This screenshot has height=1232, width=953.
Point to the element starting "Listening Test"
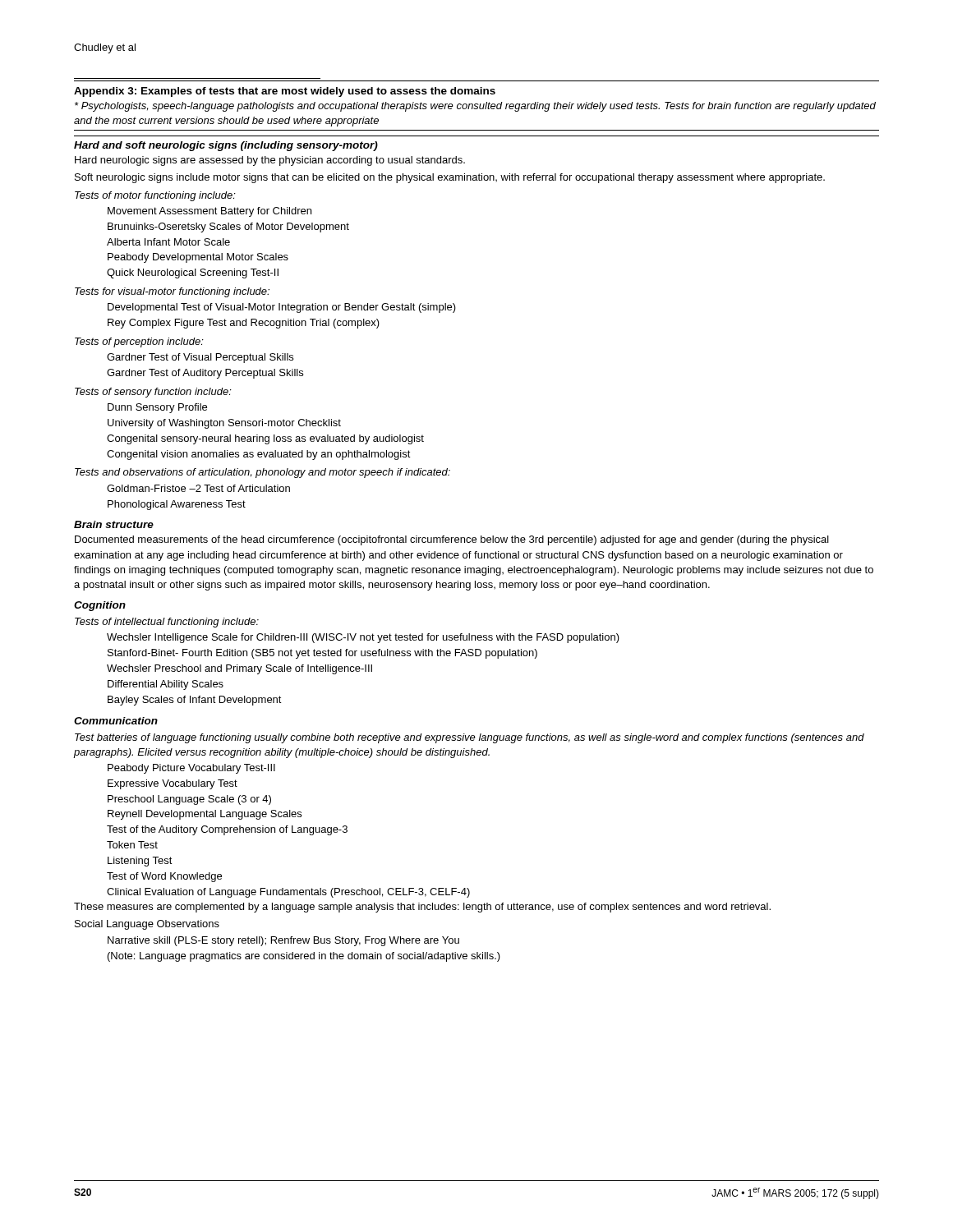(x=140, y=862)
